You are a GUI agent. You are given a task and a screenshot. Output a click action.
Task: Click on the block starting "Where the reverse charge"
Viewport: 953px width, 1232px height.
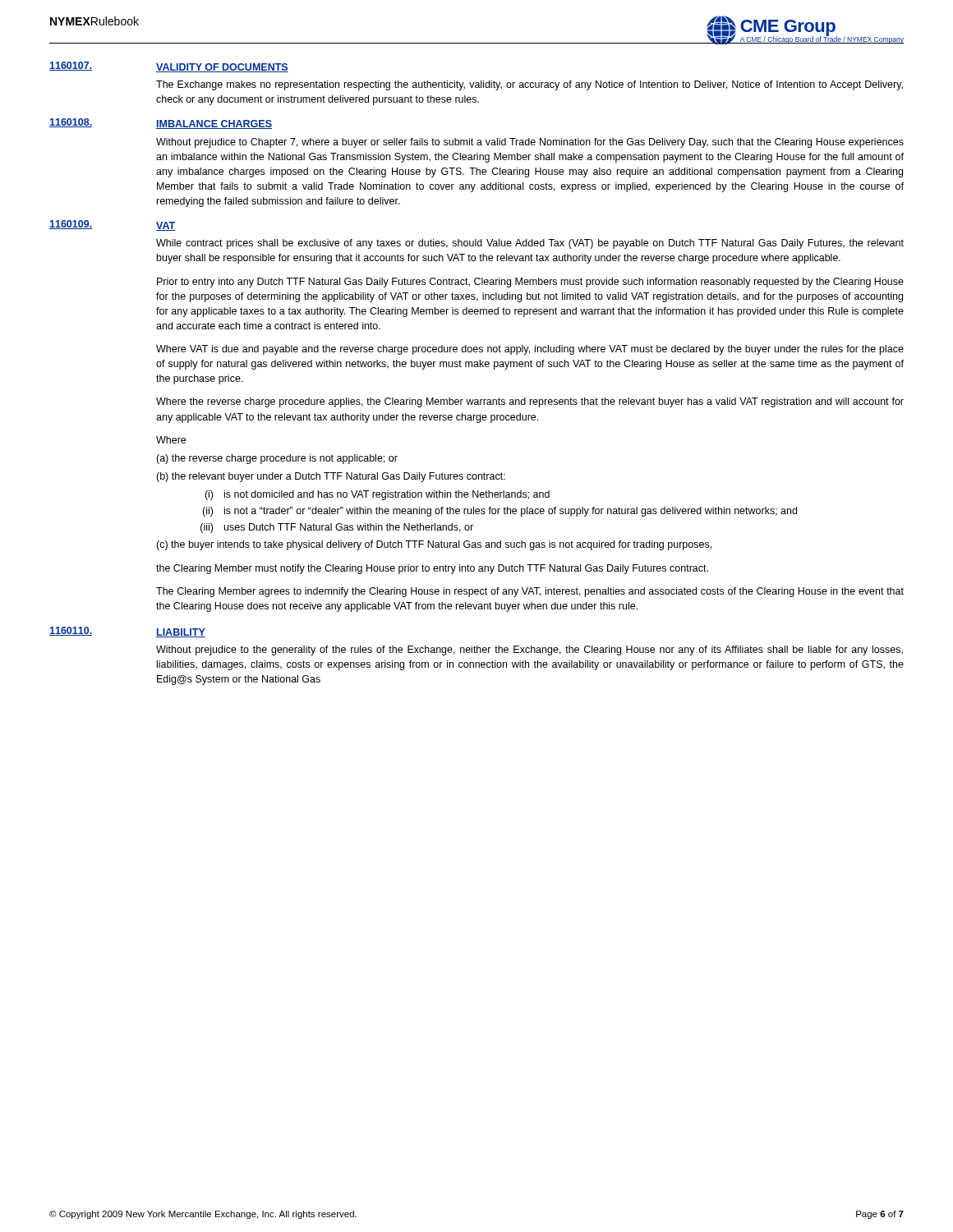[x=530, y=409]
